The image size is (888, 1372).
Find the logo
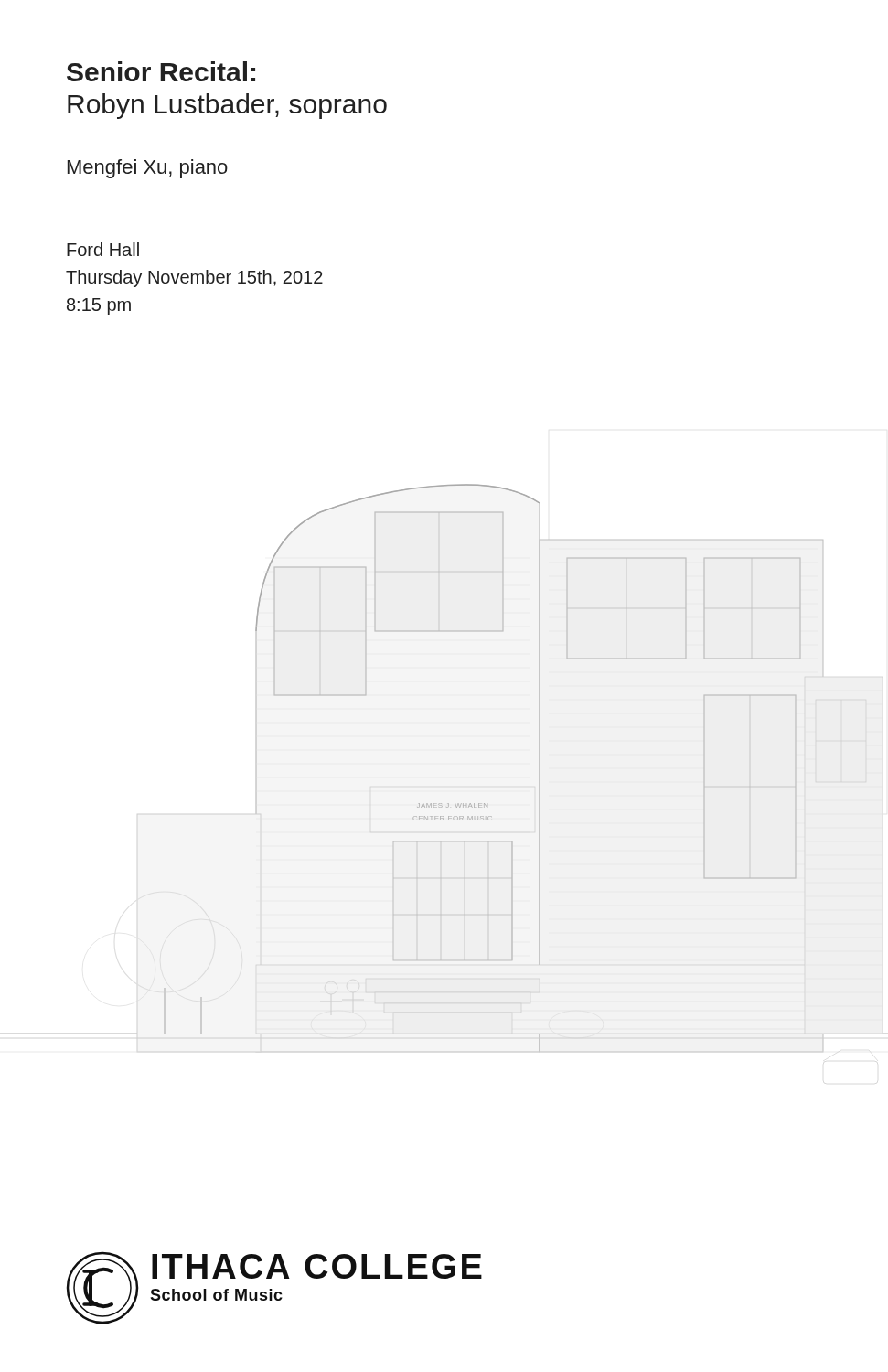pos(275,1287)
